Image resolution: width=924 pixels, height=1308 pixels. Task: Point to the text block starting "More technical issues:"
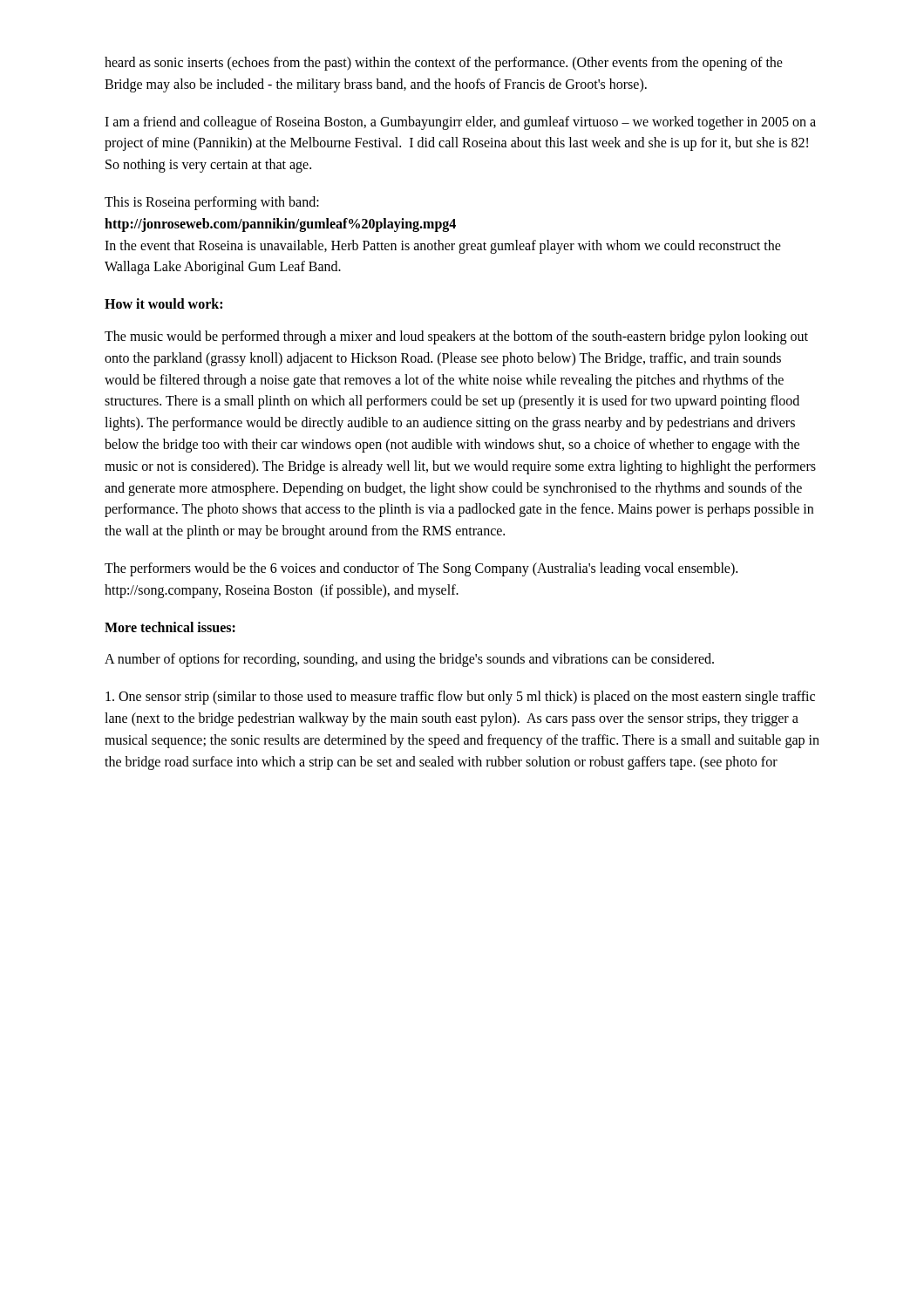tap(170, 627)
